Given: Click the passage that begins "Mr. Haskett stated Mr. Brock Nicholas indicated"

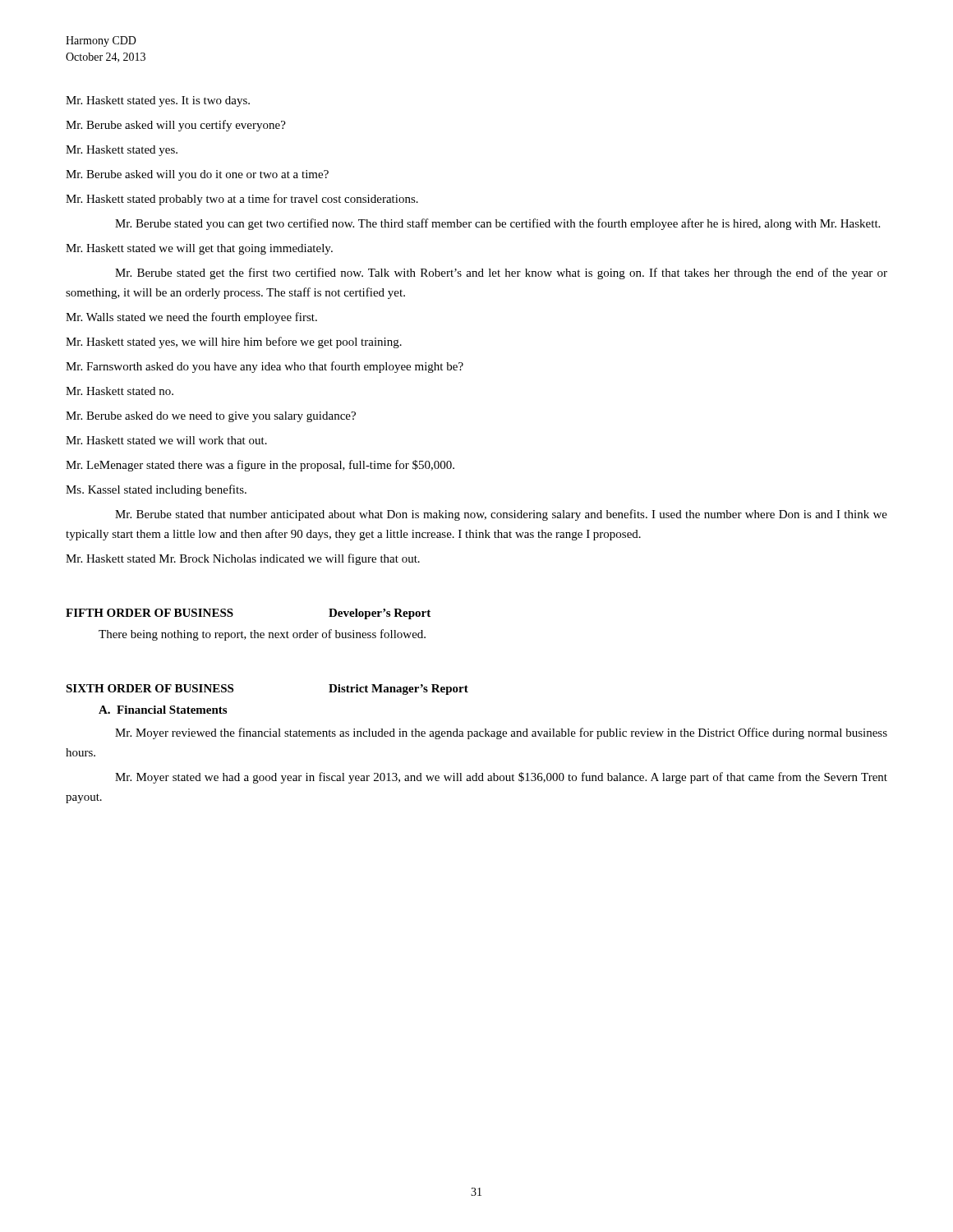Looking at the screenshot, I should tap(243, 559).
